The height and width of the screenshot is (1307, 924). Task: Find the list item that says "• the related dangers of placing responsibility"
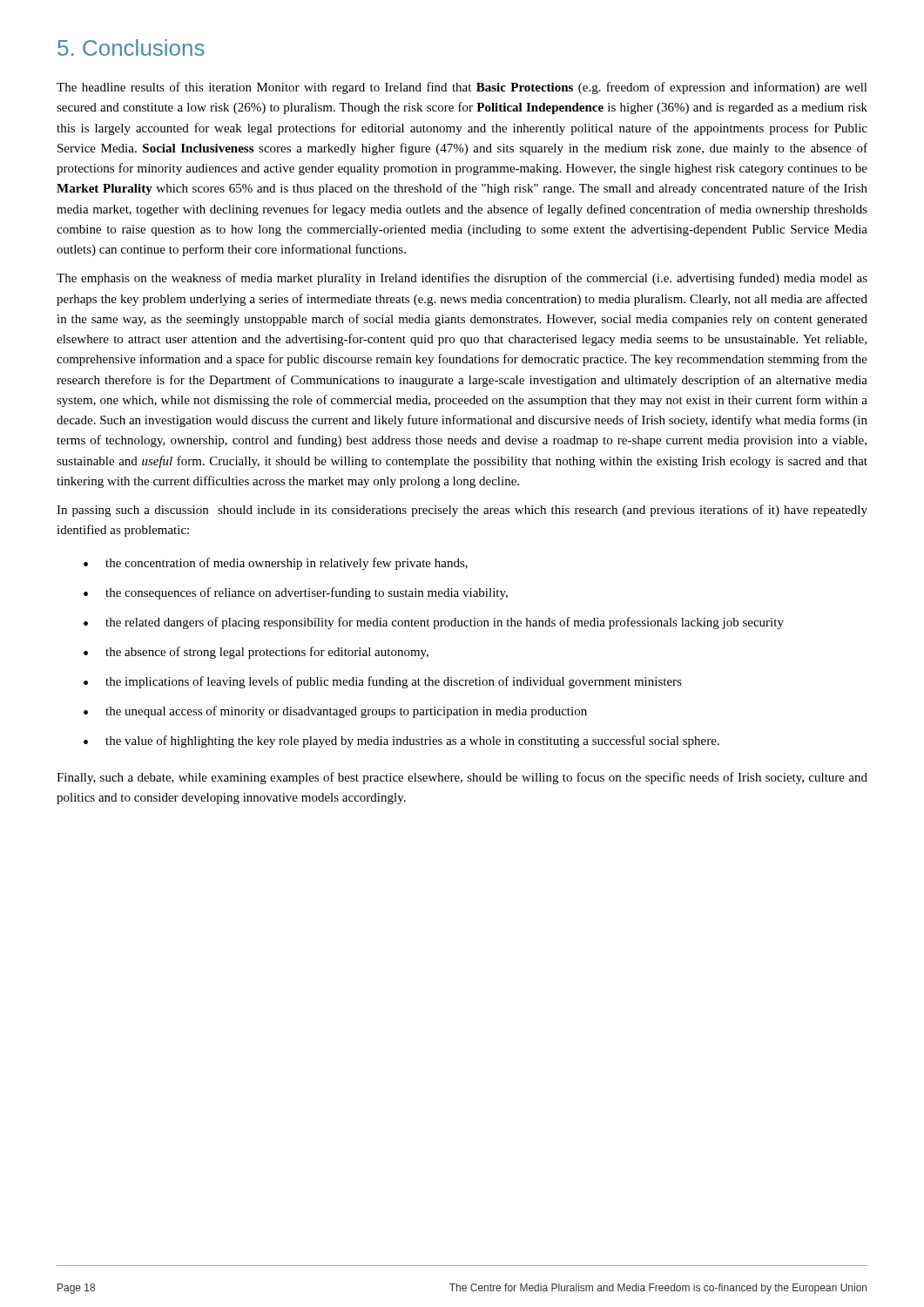point(475,623)
